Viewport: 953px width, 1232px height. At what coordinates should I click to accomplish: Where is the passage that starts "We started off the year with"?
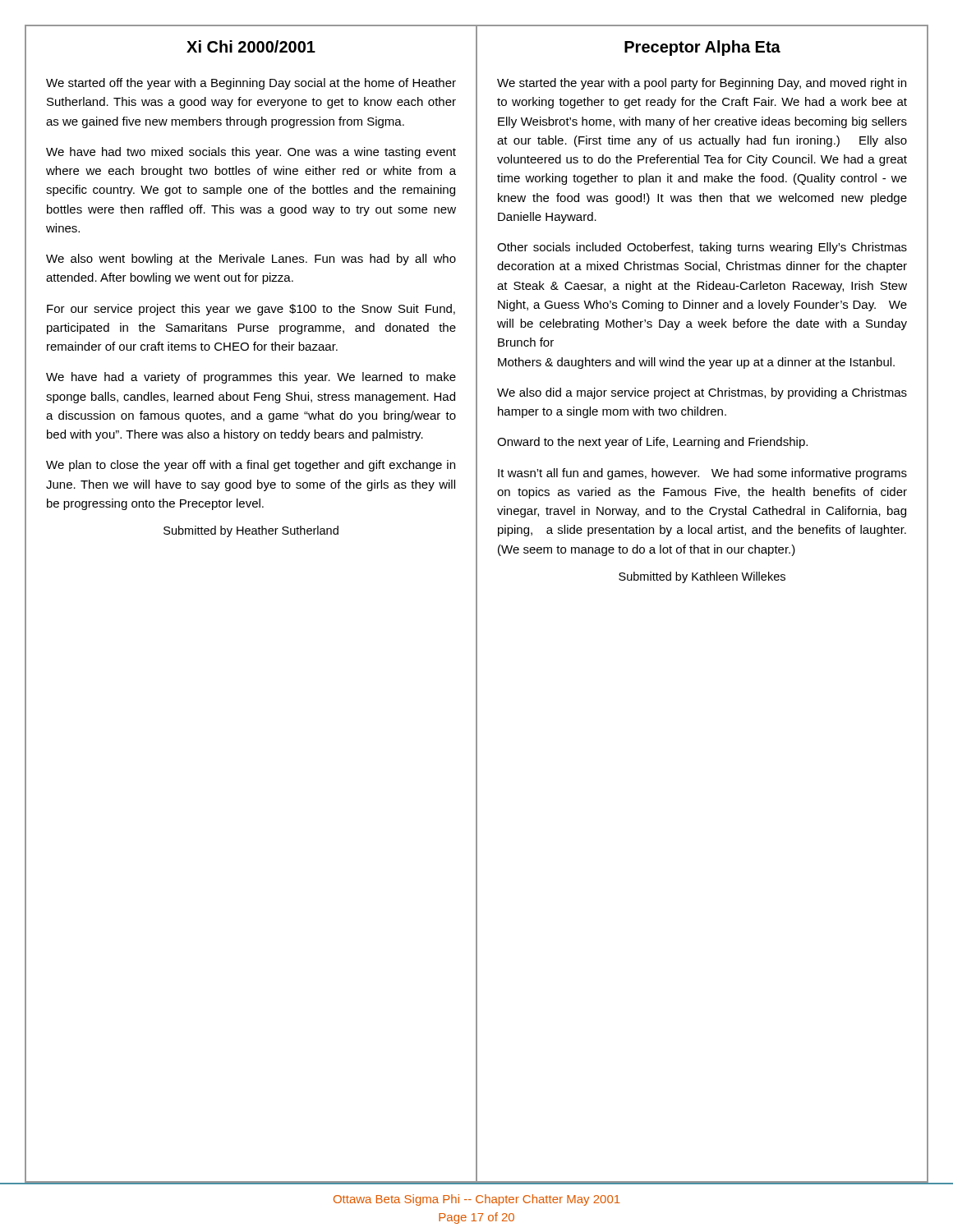(x=251, y=102)
